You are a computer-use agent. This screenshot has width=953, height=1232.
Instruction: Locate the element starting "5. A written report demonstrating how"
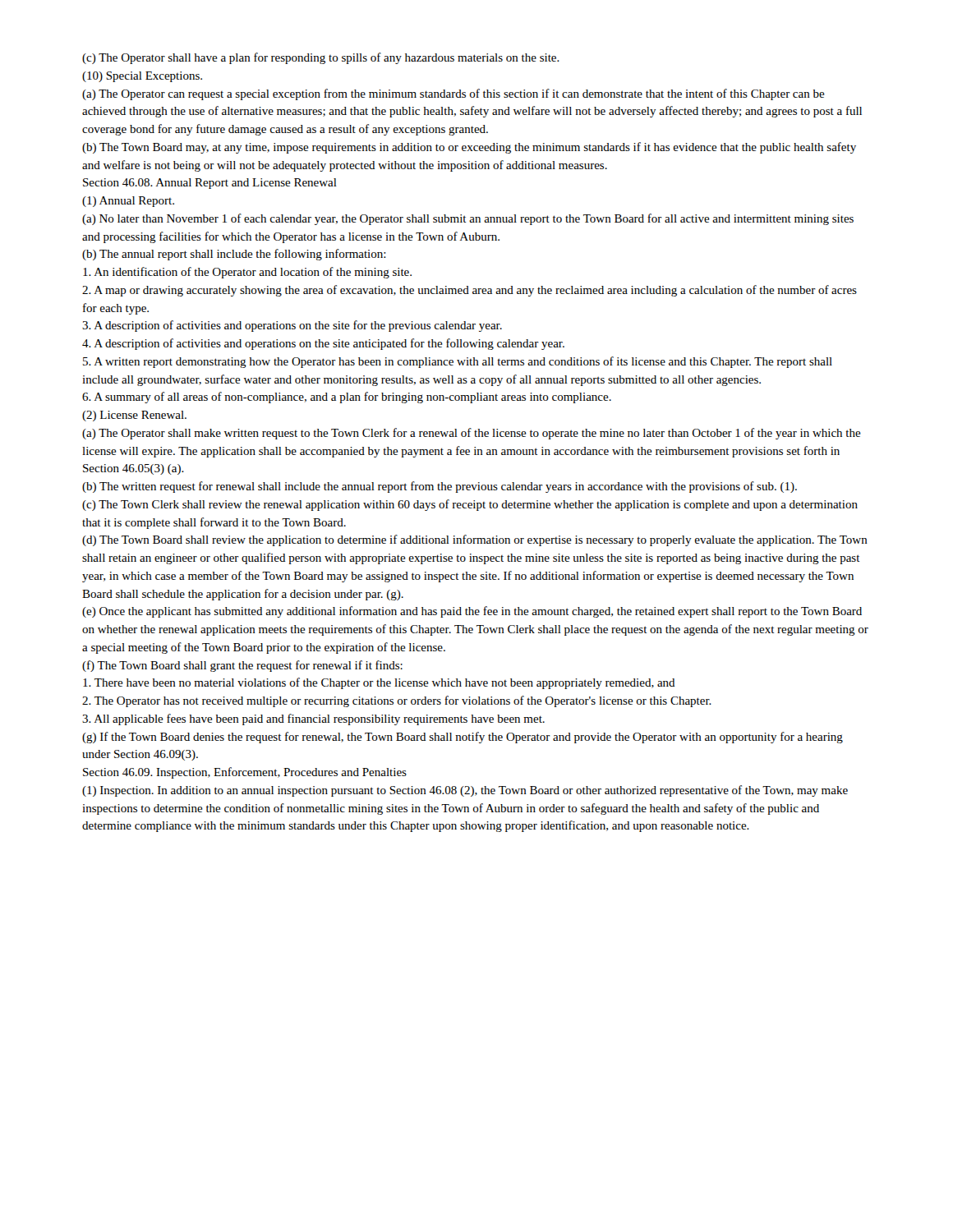476,371
